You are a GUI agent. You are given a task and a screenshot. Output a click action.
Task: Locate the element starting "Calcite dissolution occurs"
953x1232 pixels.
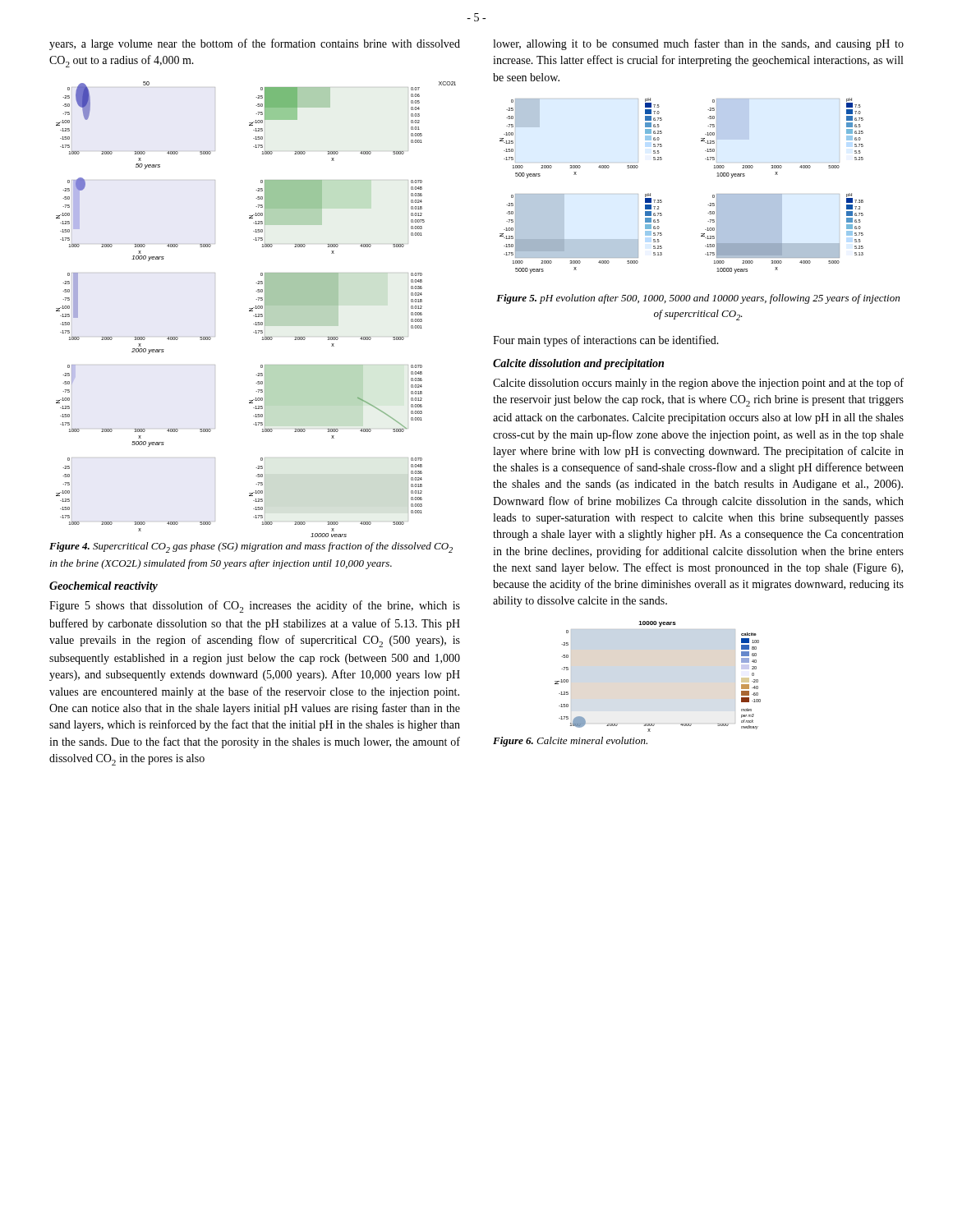click(698, 493)
